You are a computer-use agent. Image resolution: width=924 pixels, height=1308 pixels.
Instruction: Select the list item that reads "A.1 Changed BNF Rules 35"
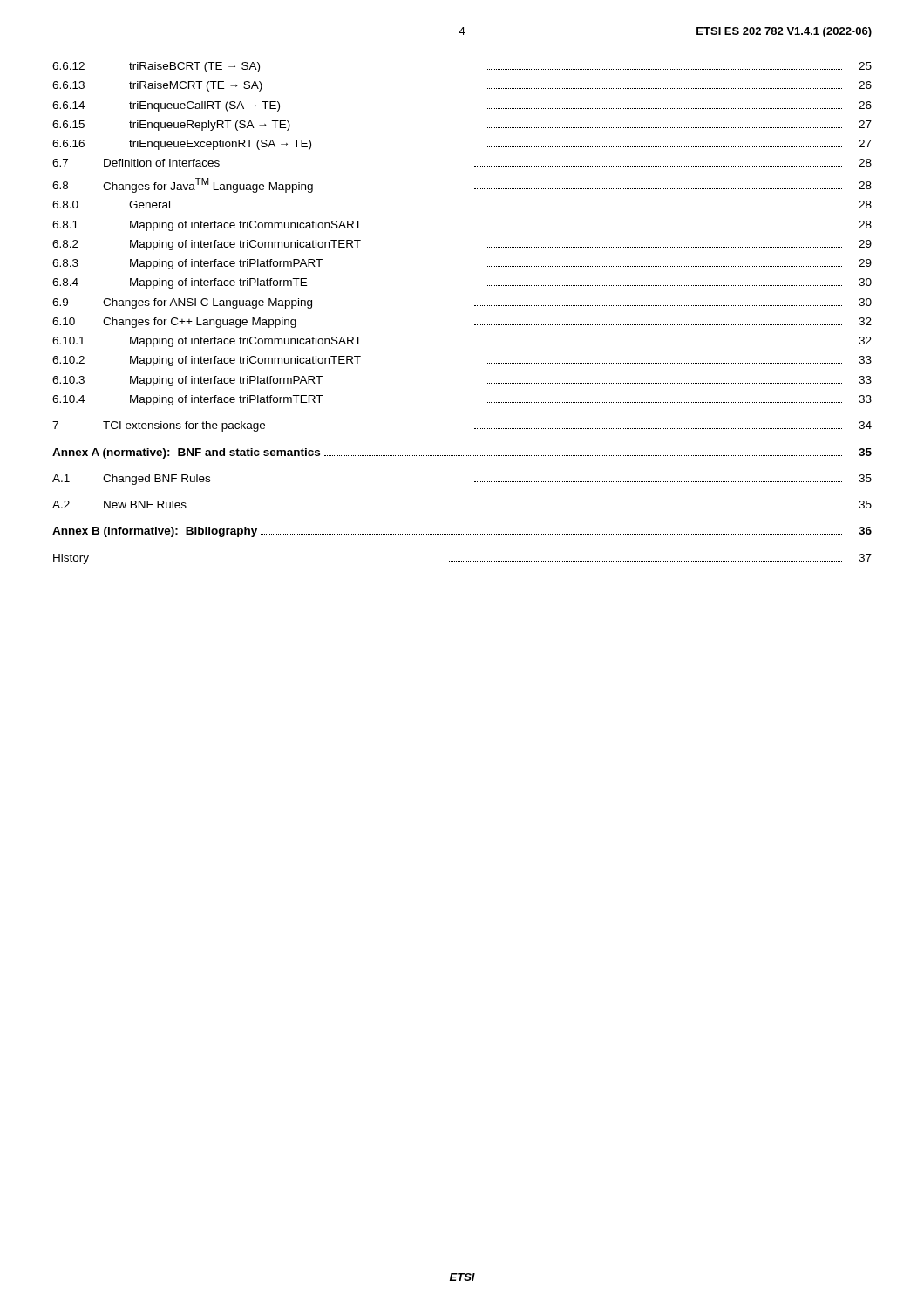coord(157,478)
